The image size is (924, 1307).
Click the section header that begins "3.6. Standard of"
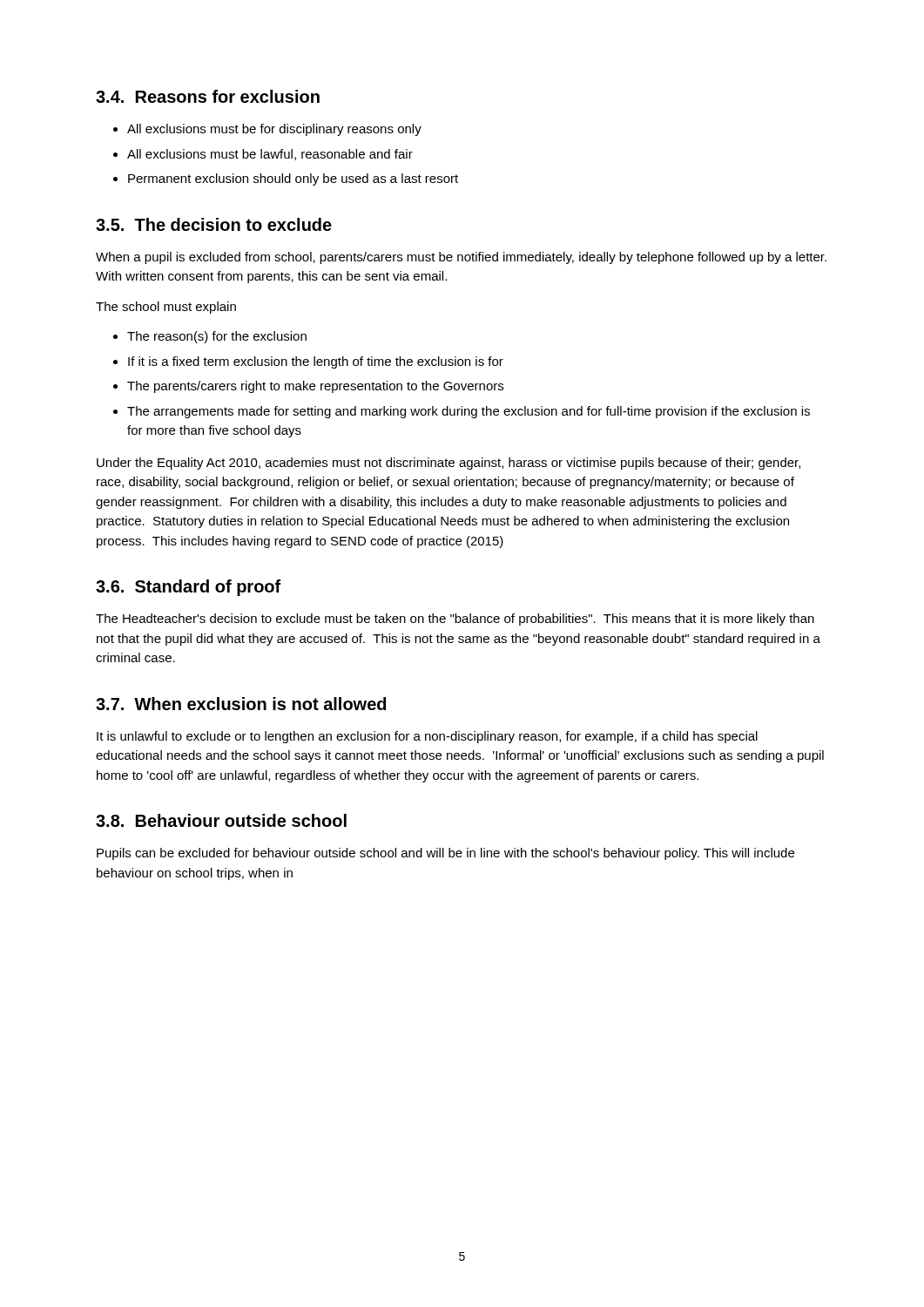click(x=189, y=588)
